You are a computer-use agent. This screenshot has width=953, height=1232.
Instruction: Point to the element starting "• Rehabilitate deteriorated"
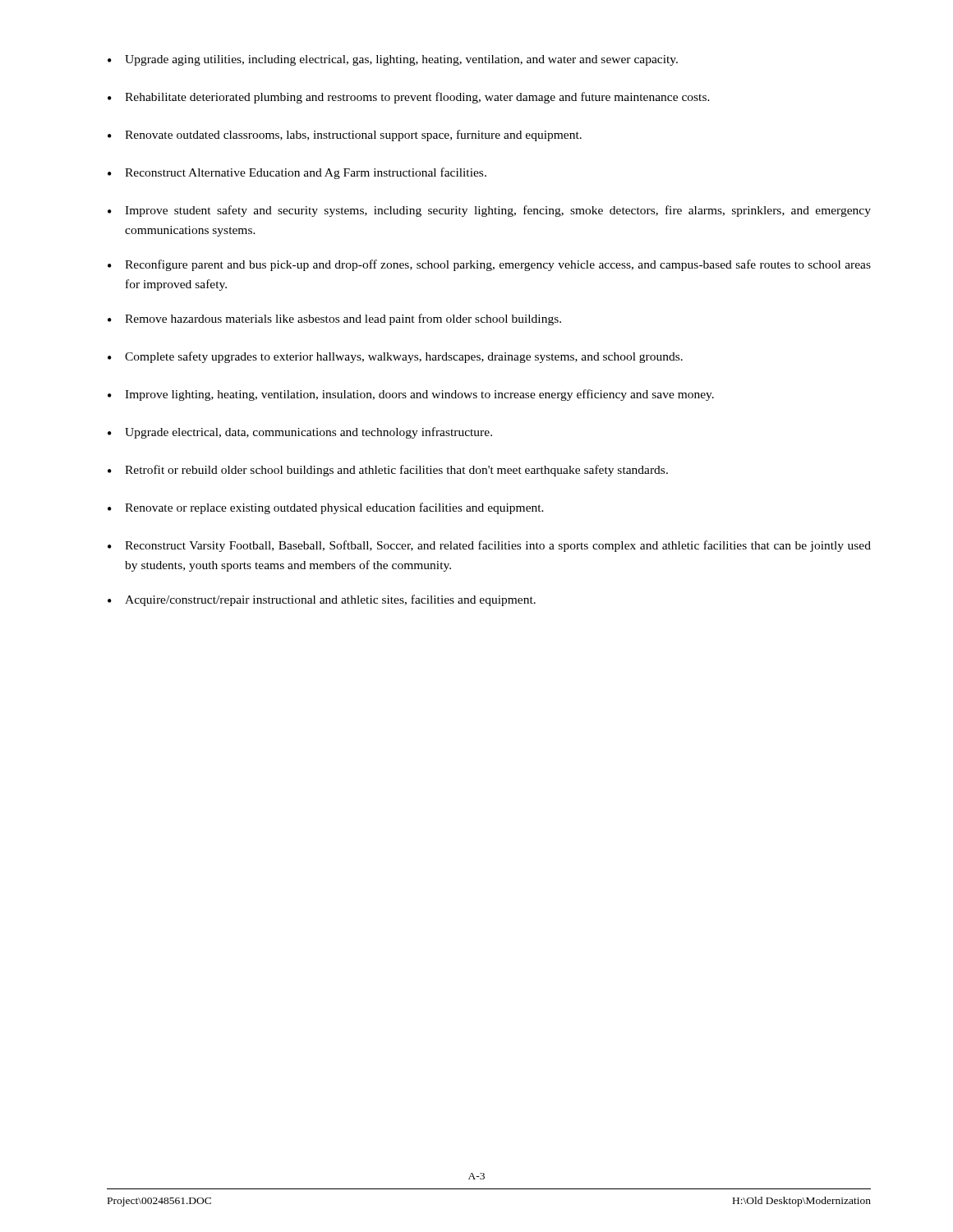click(489, 99)
